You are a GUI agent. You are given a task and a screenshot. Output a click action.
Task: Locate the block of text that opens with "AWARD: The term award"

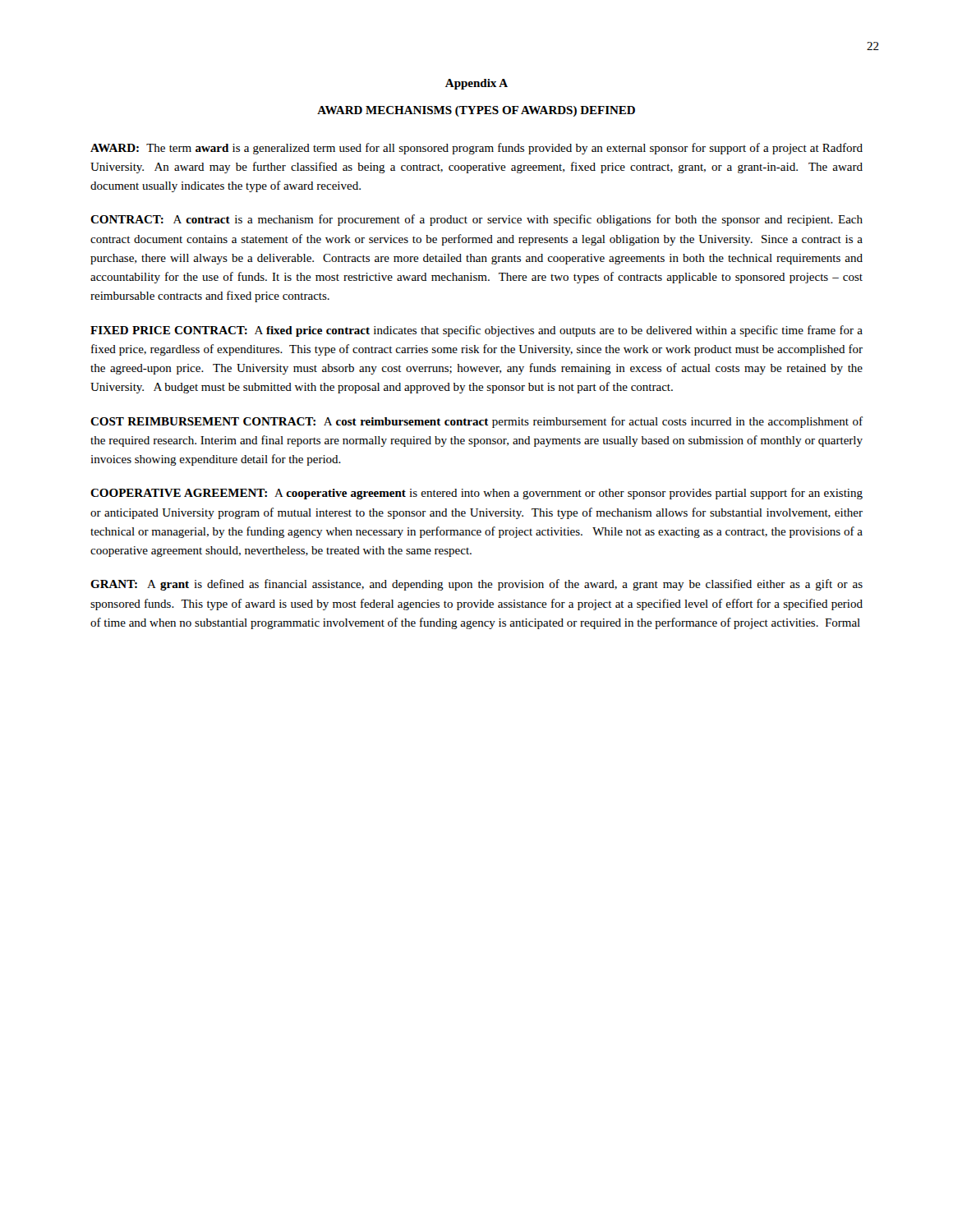click(476, 167)
